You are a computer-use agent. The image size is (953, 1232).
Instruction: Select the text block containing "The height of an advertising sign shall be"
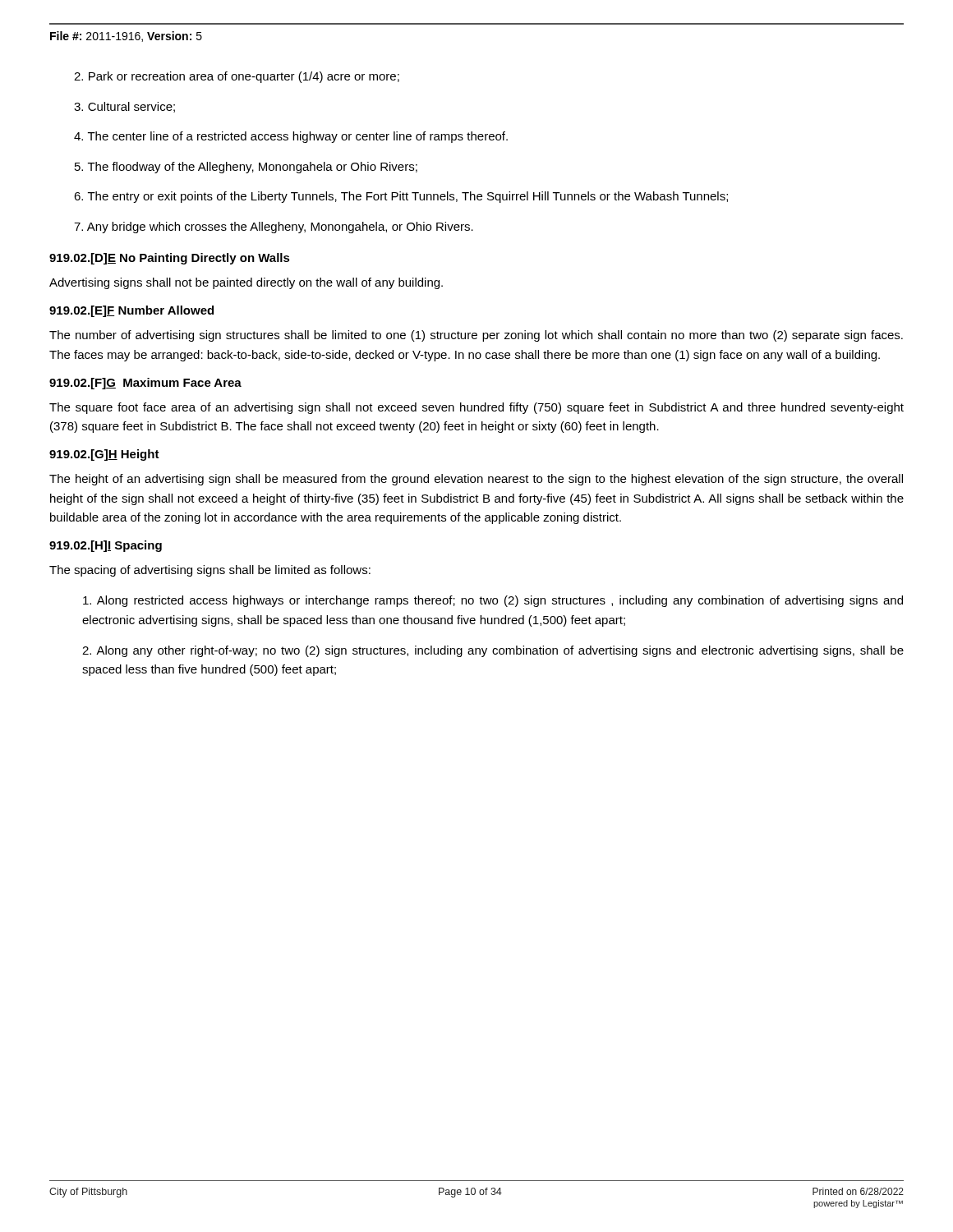(x=476, y=498)
